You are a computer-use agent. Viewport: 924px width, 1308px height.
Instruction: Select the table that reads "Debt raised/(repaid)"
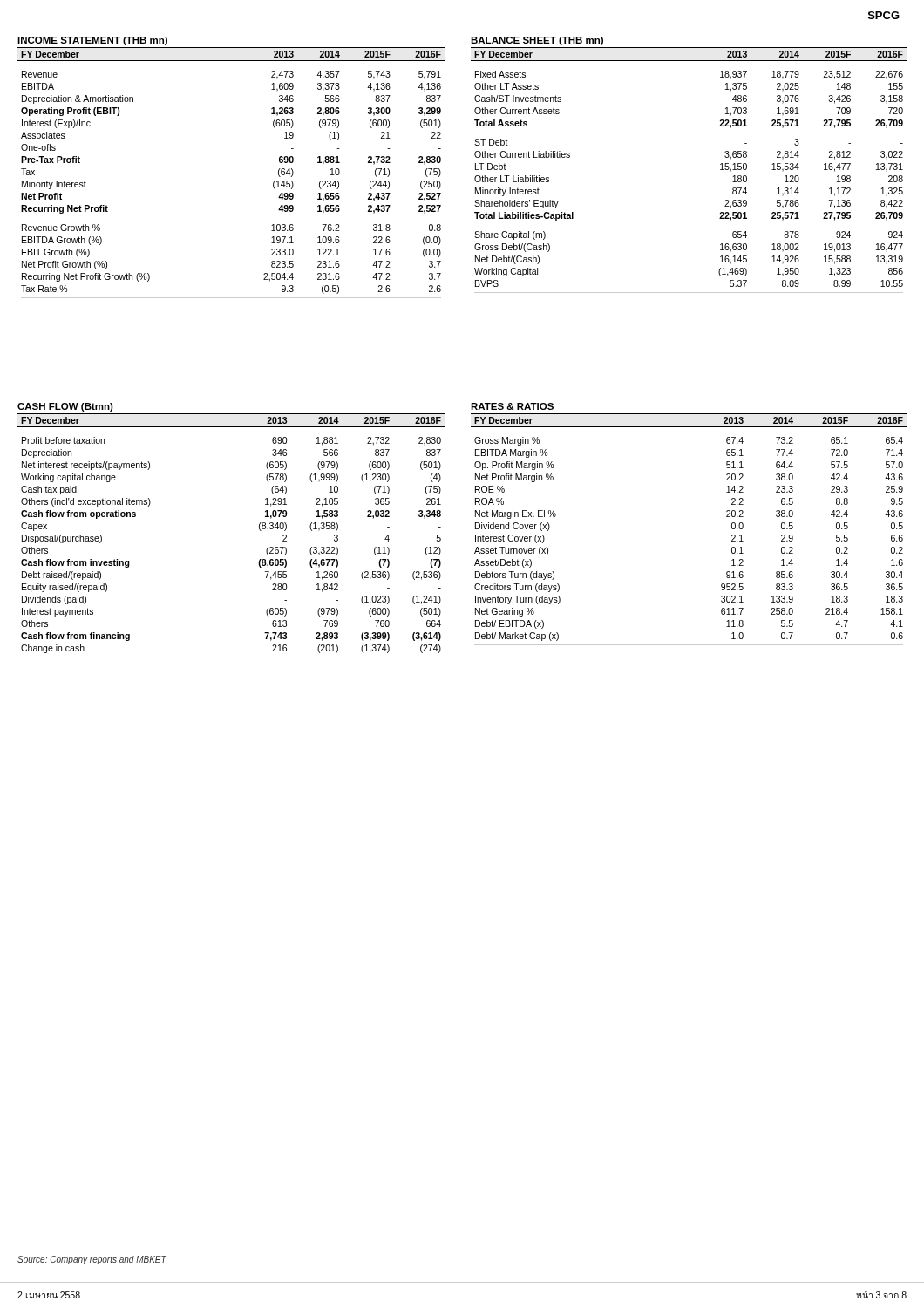pos(231,537)
